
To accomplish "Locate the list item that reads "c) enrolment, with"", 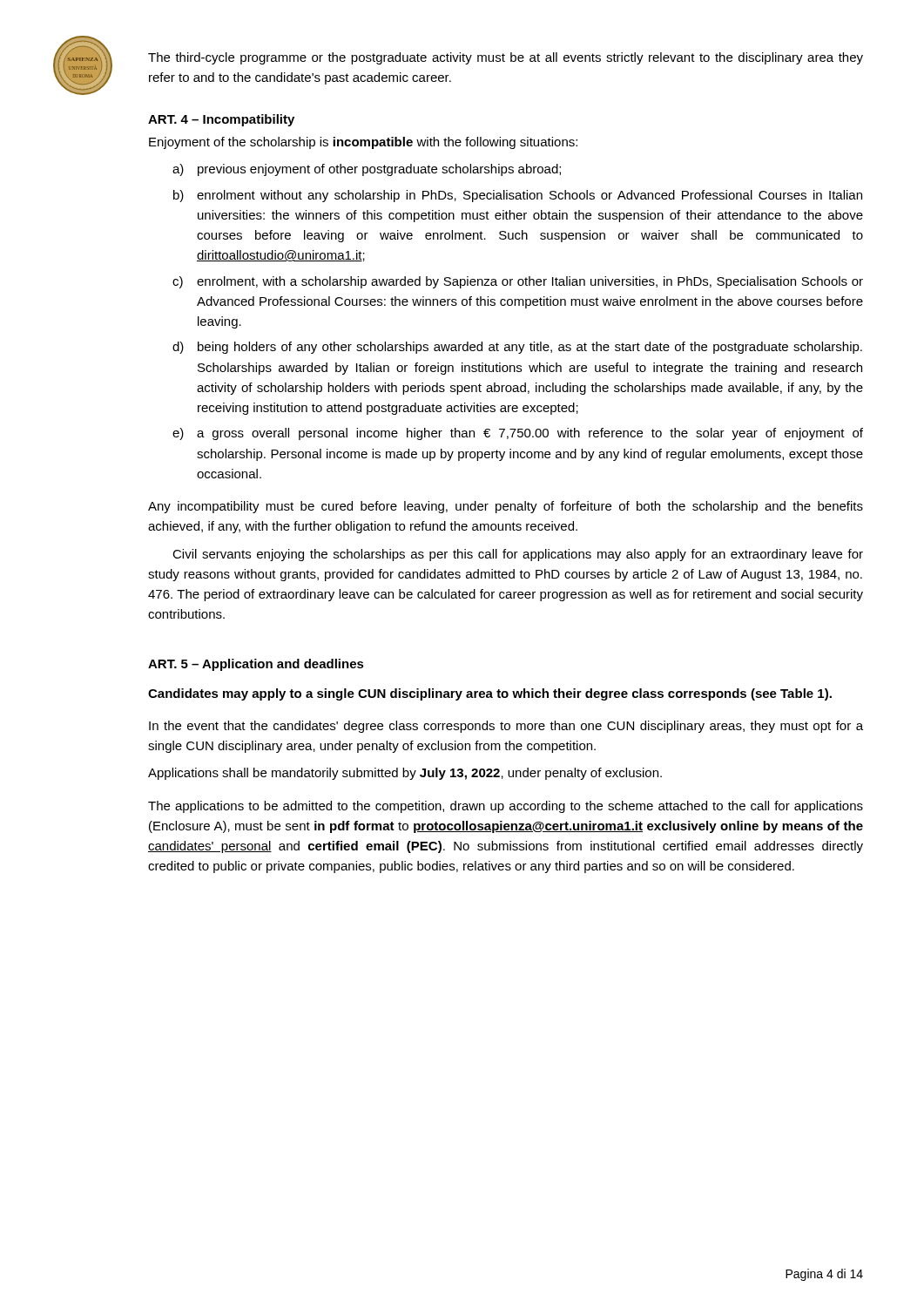I will (518, 301).
